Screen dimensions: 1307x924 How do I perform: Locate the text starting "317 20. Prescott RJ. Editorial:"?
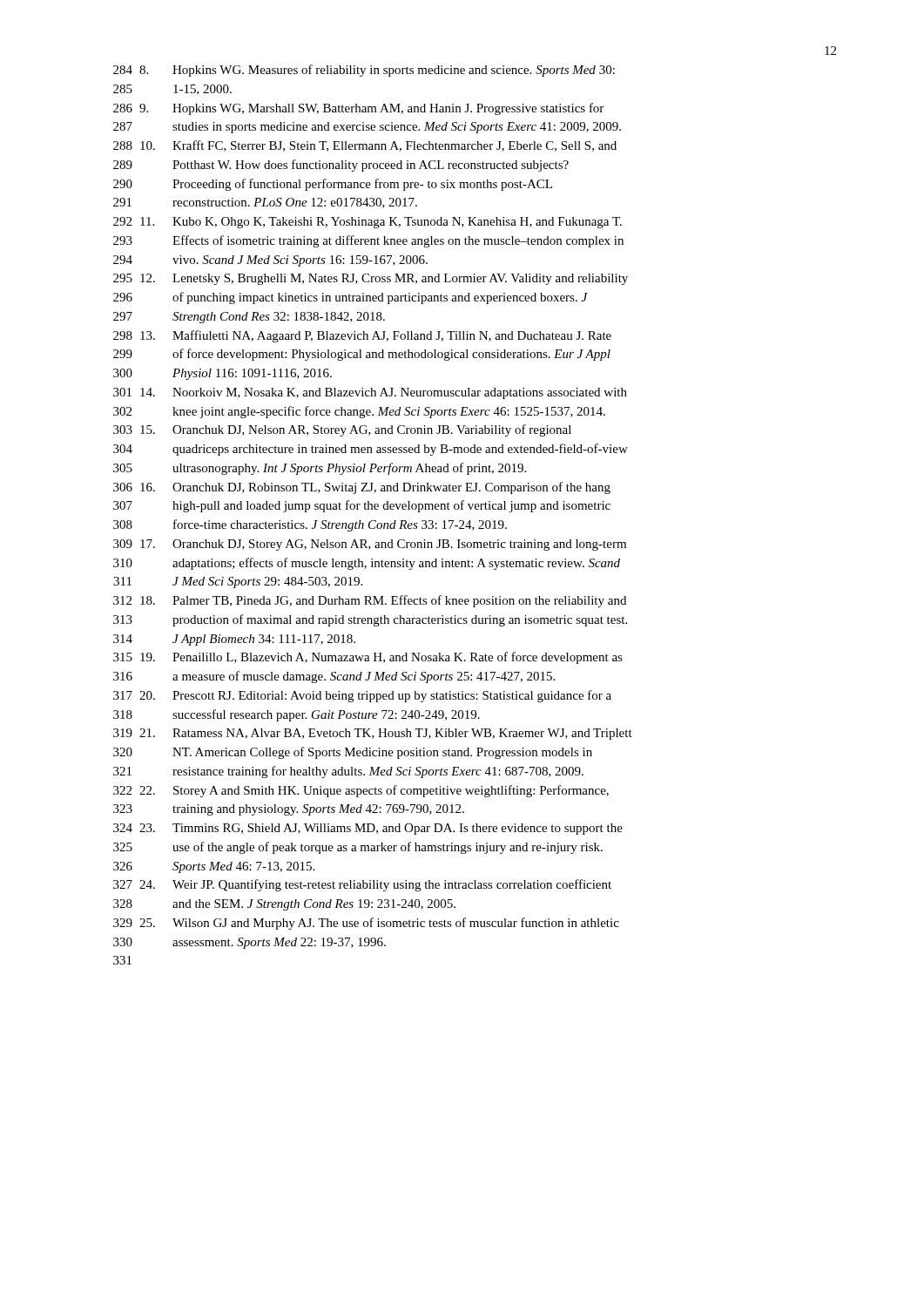(462, 705)
